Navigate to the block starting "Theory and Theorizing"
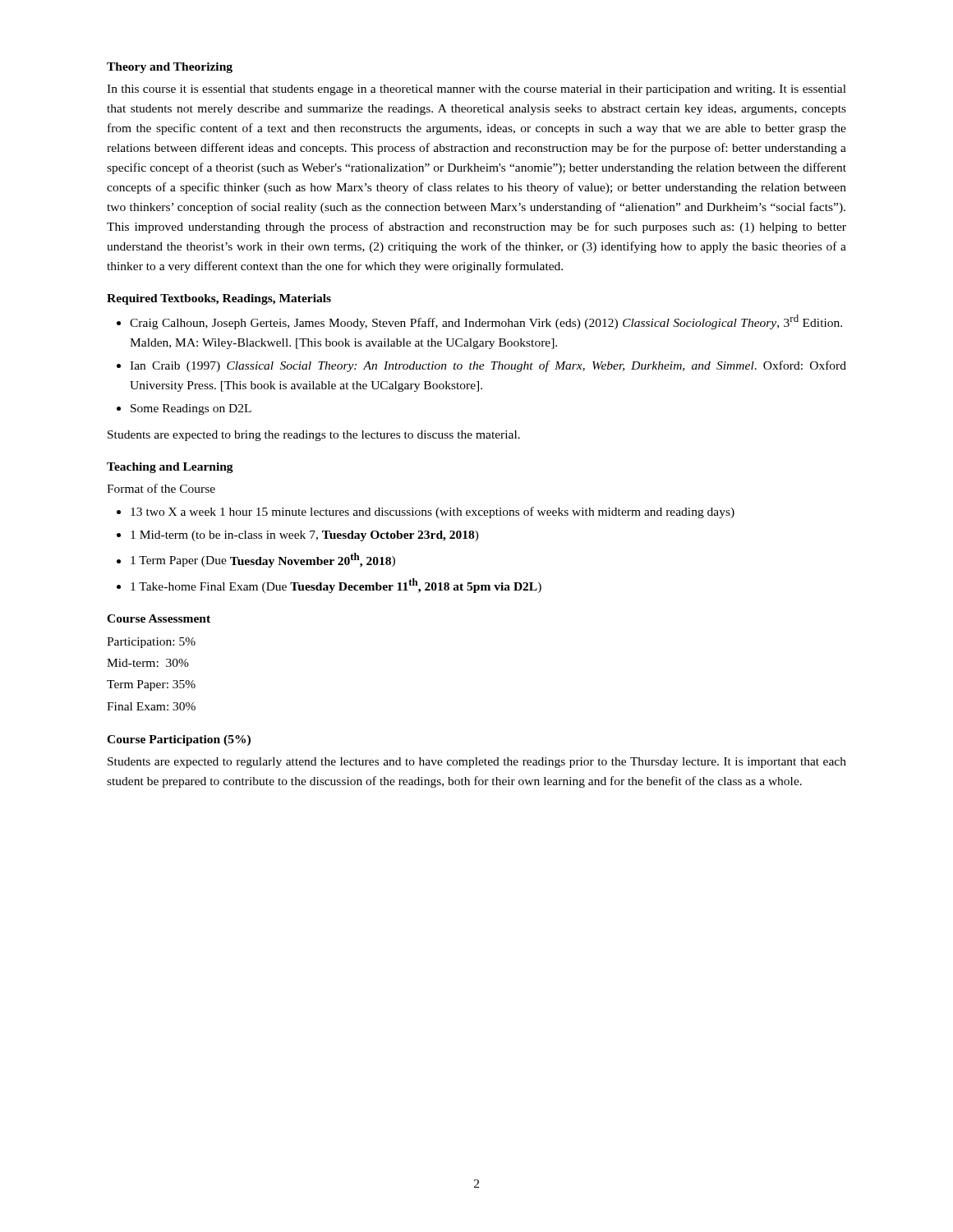Image resolution: width=953 pixels, height=1232 pixels. [170, 66]
